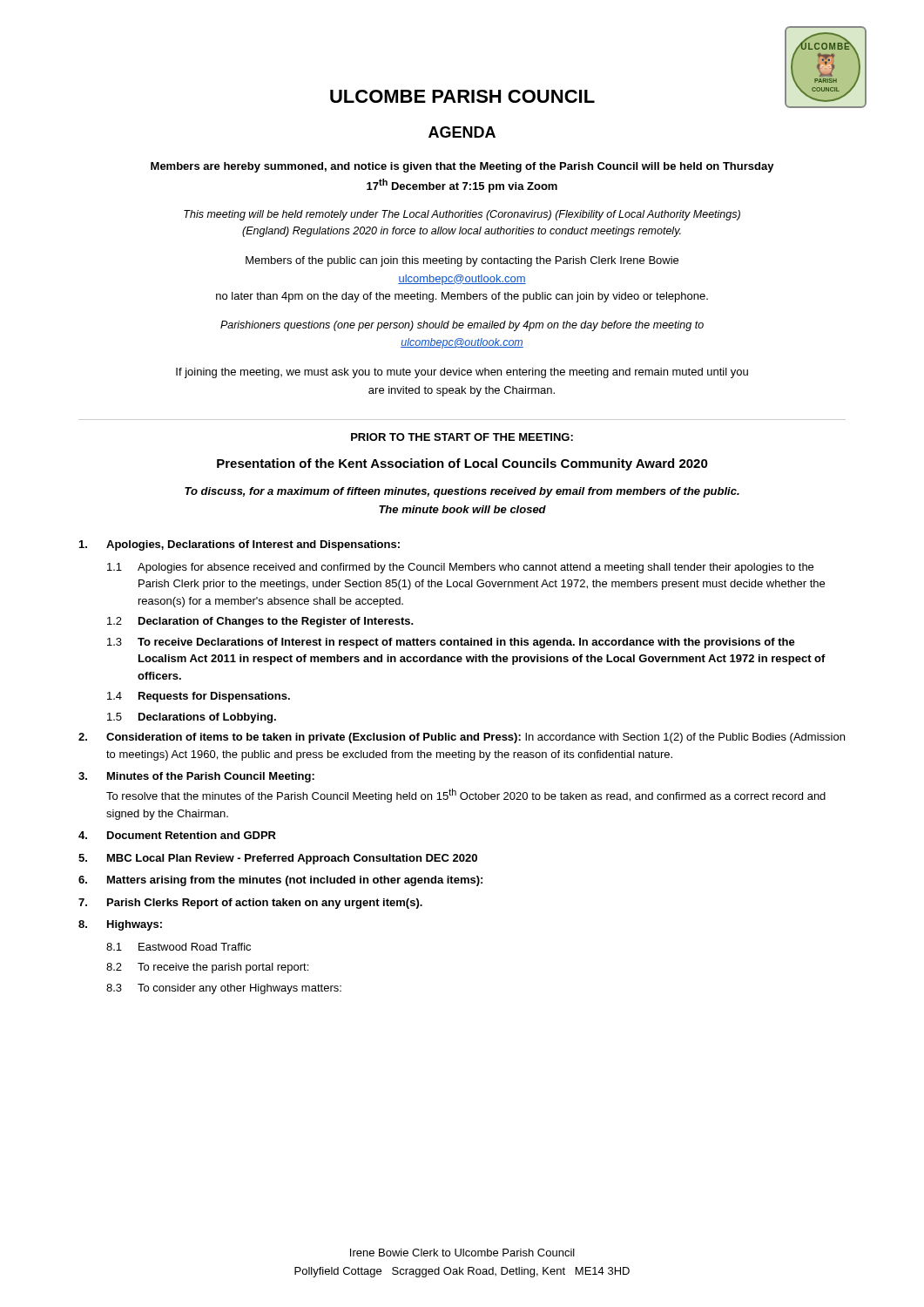Locate the section header with the text "PRIOR TO THE START OF THE MEETING:"
The height and width of the screenshot is (1307, 924).
point(462,437)
